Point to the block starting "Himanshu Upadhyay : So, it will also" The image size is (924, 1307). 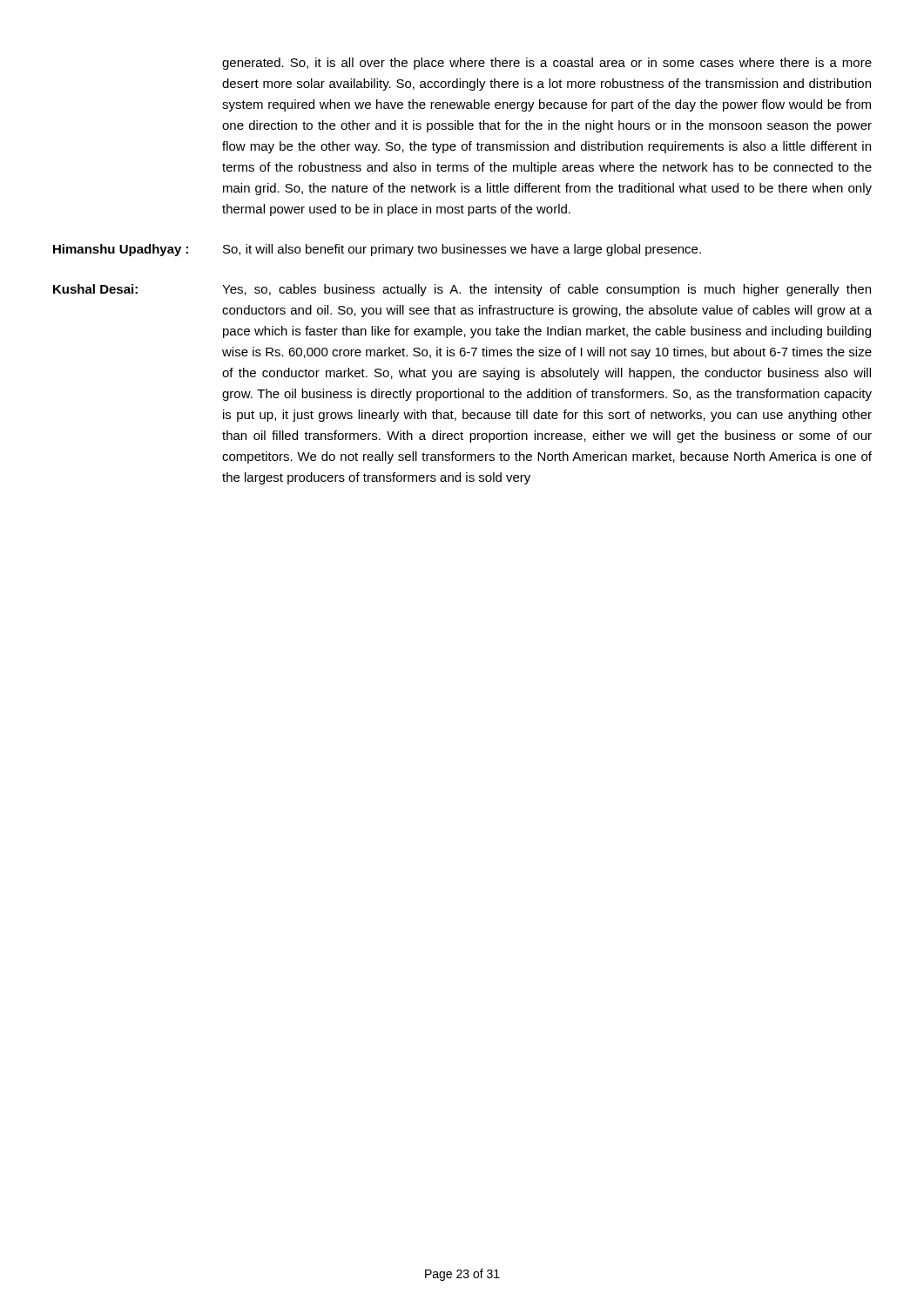coord(462,249)
